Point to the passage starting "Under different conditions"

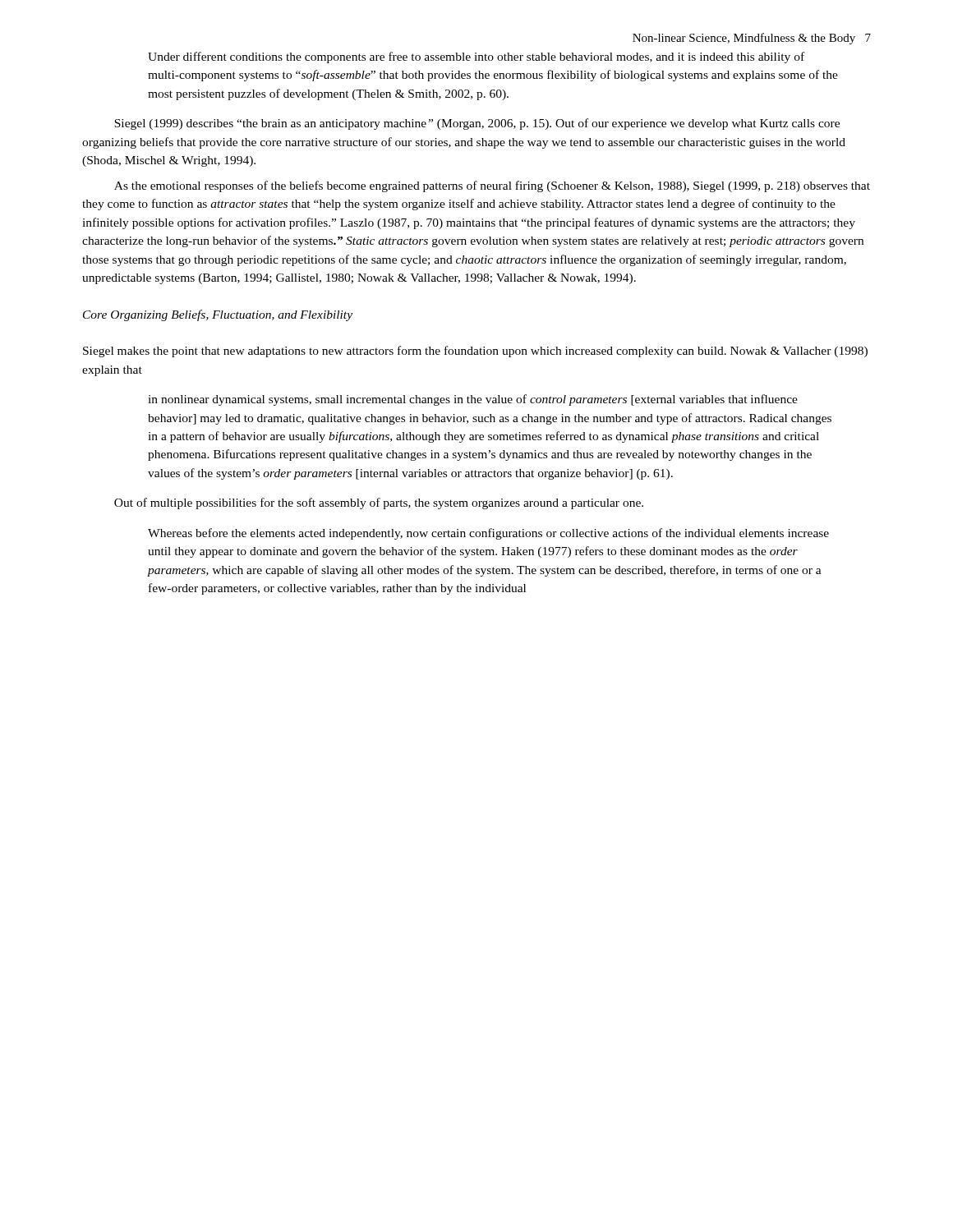click(493, 75)
